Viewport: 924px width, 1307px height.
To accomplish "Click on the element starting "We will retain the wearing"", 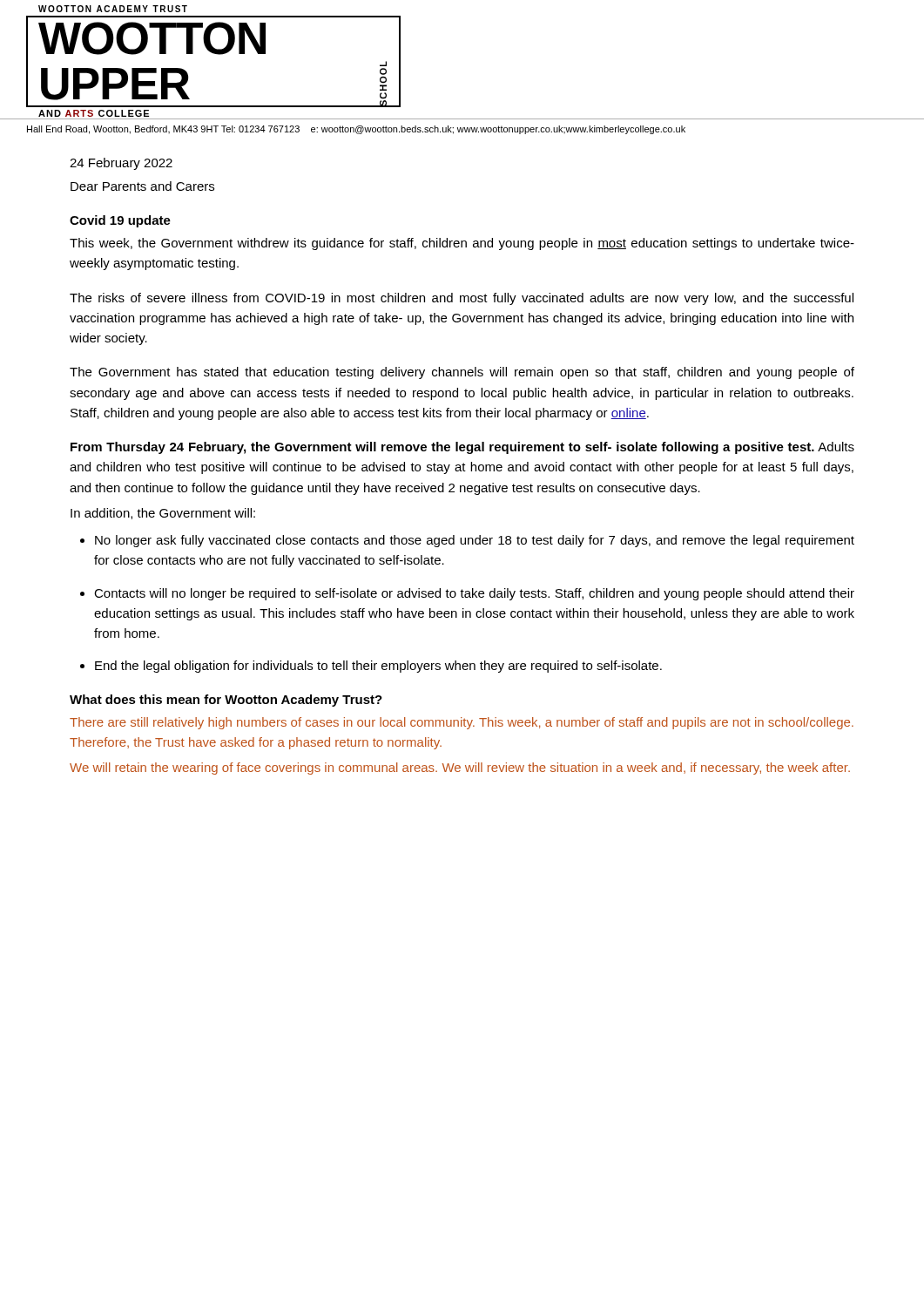I will 460,767.
